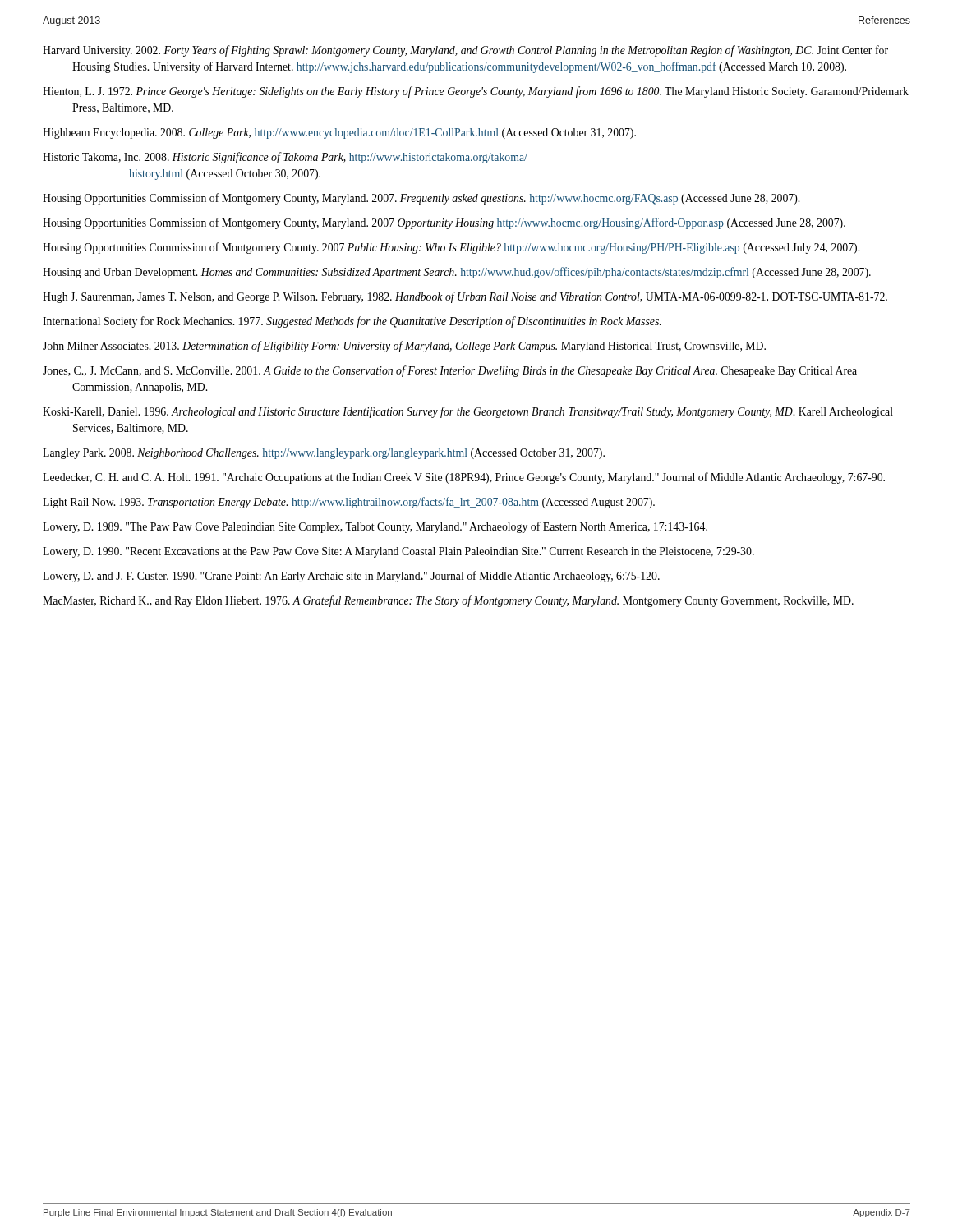The height and width of the screenshot is (1232, 953).
Task: Select the list item that says "Leedecker, C. H."
Action: (x=464, y=478)
